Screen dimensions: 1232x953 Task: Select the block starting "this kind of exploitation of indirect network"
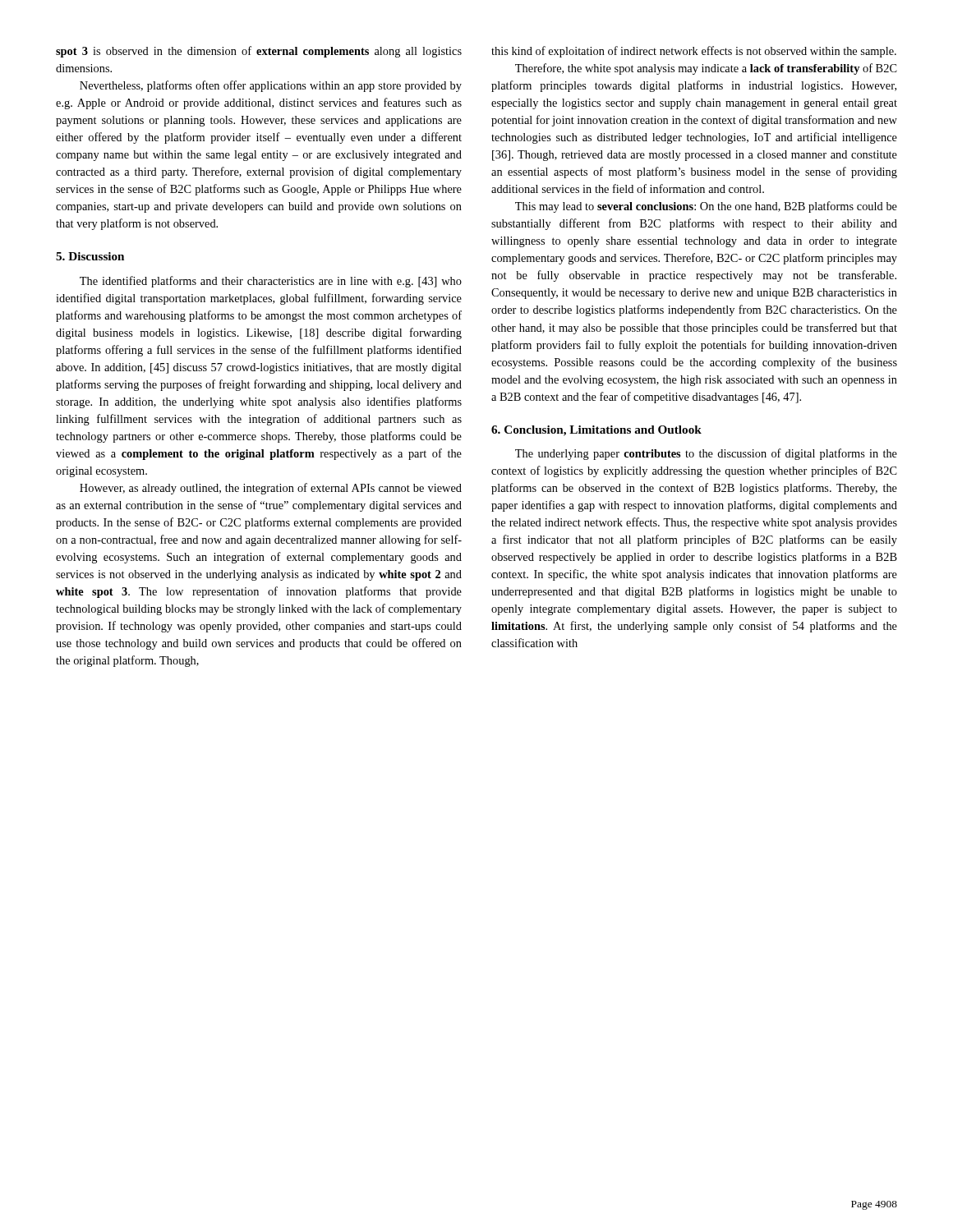pyautogui.click(x=694, y=224)
